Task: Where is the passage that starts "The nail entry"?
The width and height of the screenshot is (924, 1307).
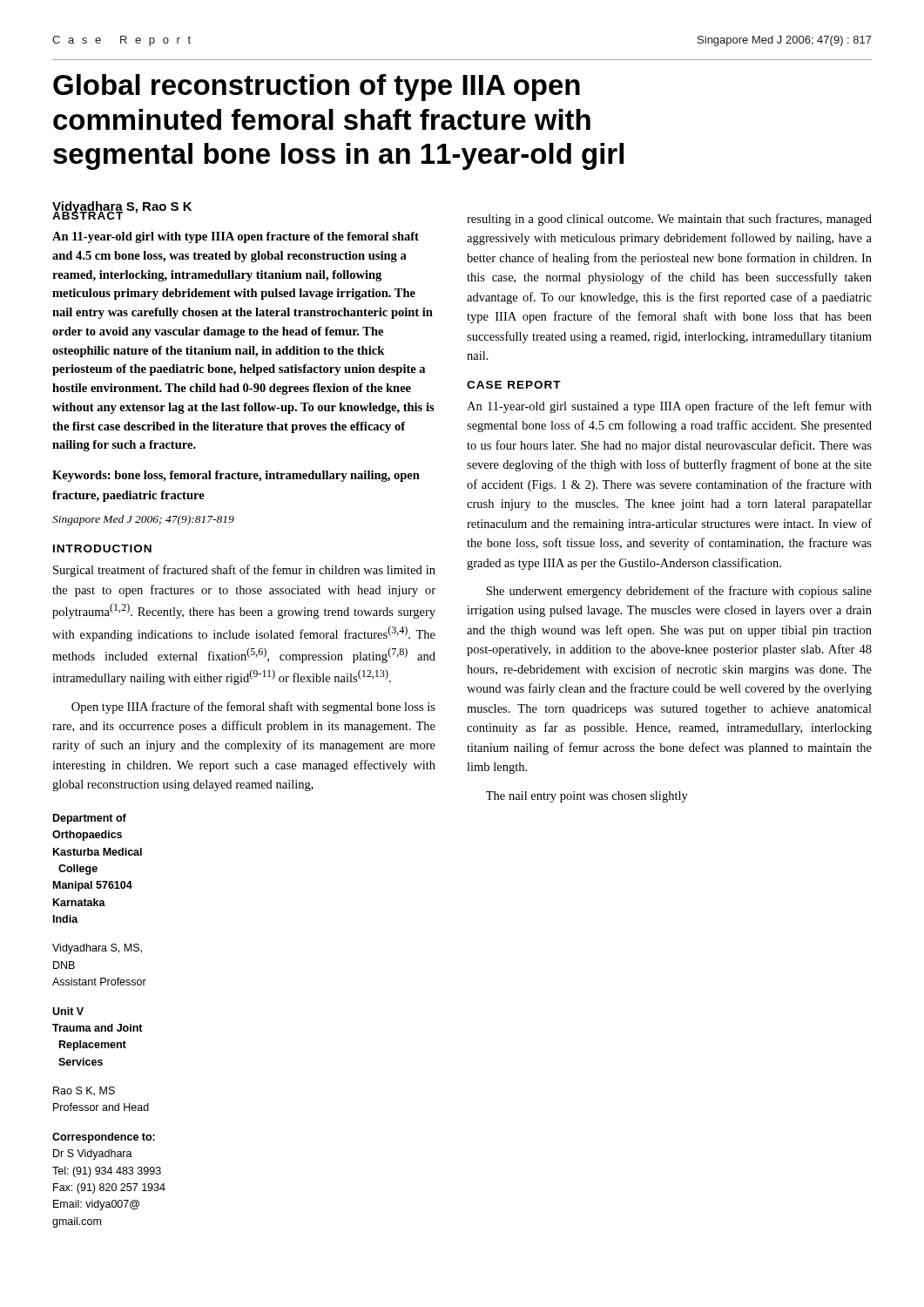Action: coord(669,795)
